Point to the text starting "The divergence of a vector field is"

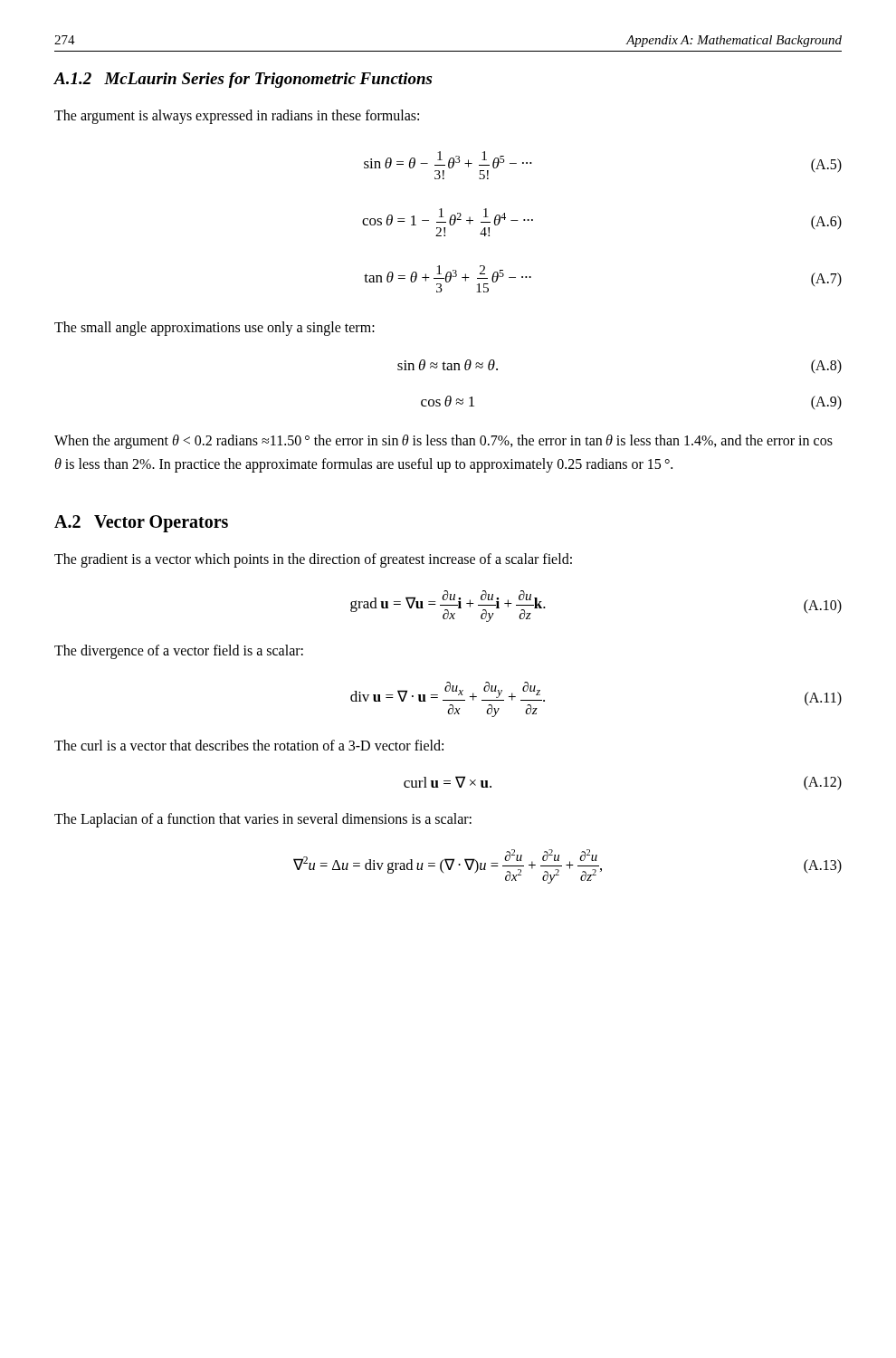coord(179,651)
